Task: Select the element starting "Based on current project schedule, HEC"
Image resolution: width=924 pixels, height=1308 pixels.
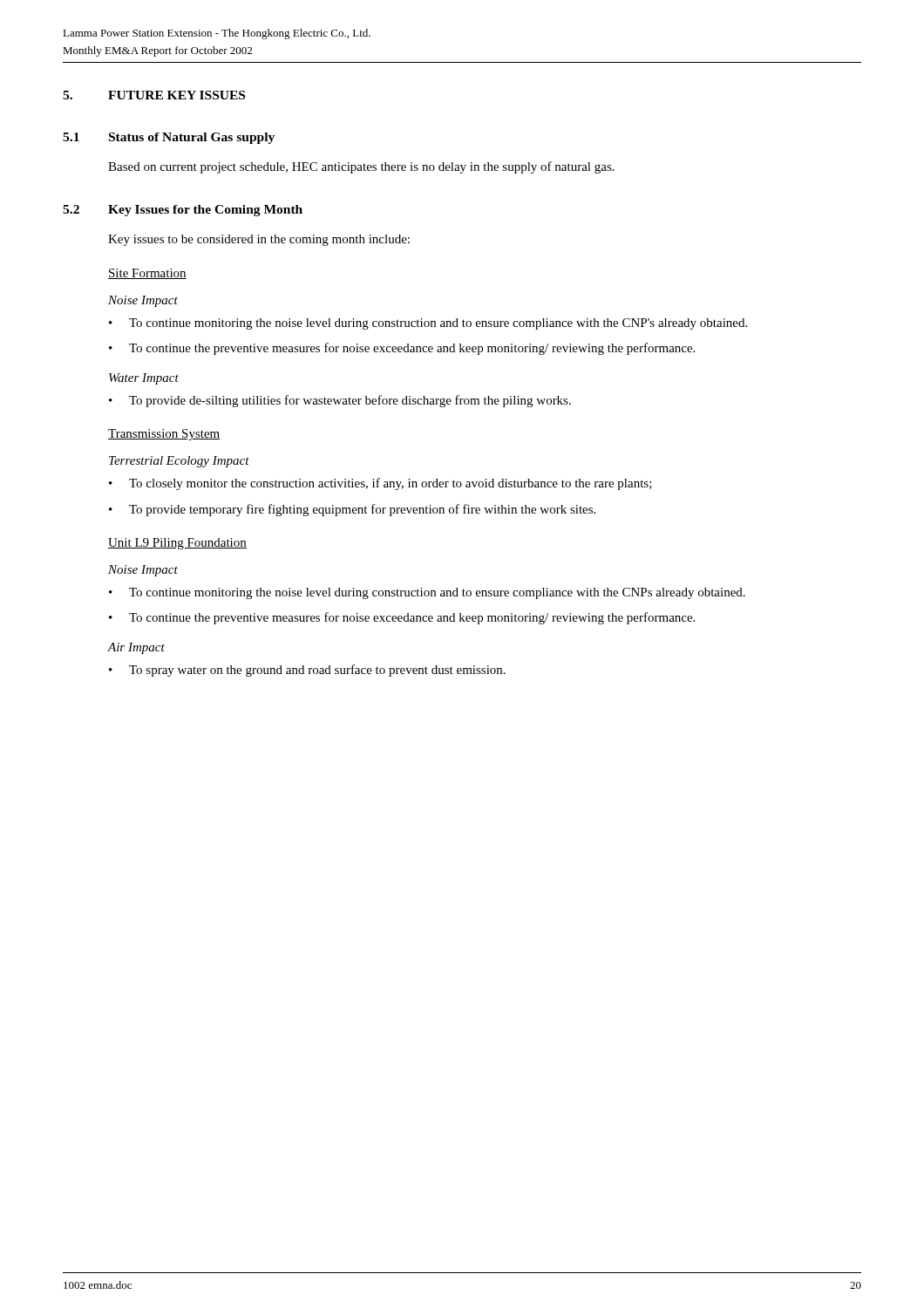Action: [362, 167]
